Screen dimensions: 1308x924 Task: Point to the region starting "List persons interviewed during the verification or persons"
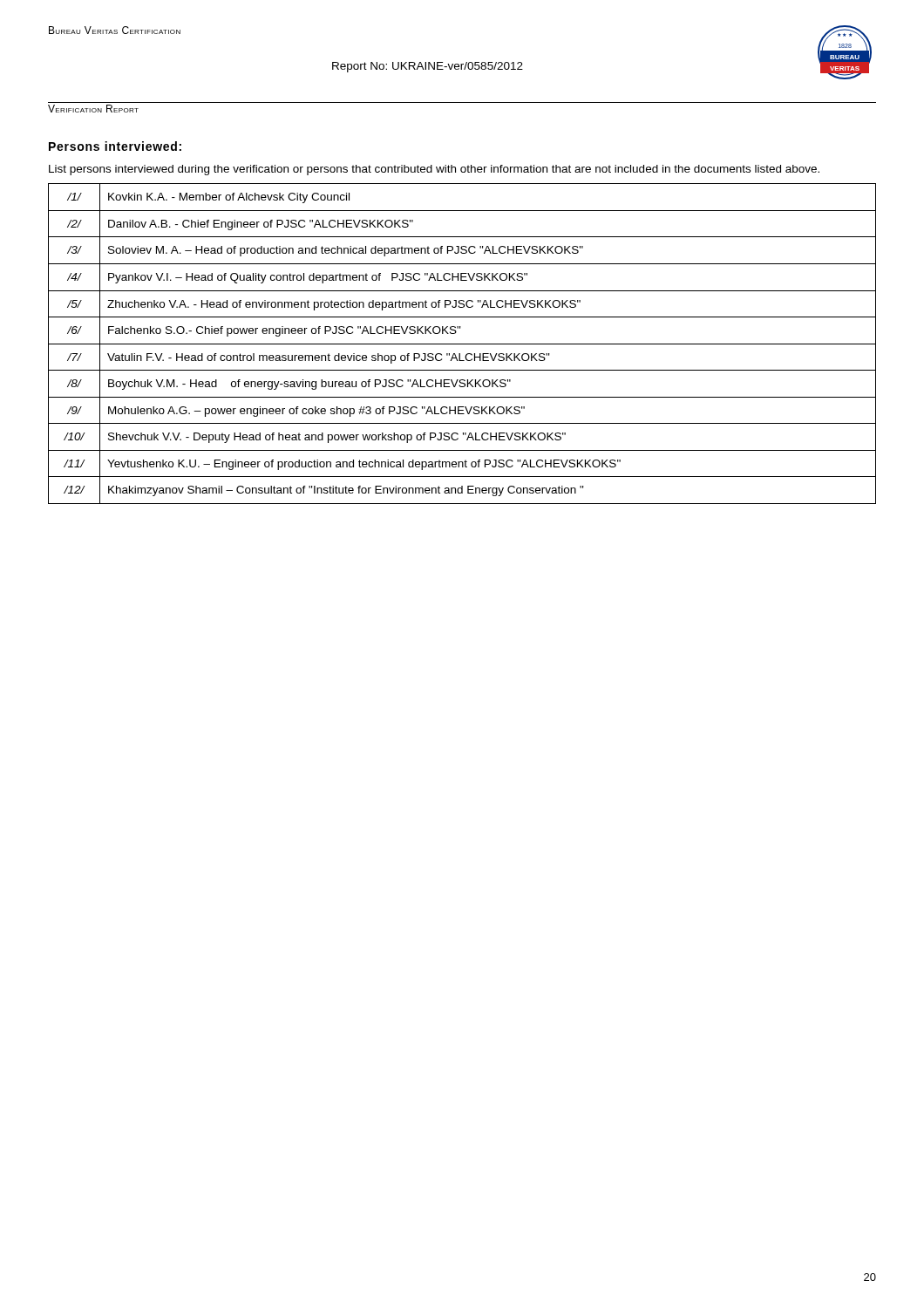tap(434, 169)
